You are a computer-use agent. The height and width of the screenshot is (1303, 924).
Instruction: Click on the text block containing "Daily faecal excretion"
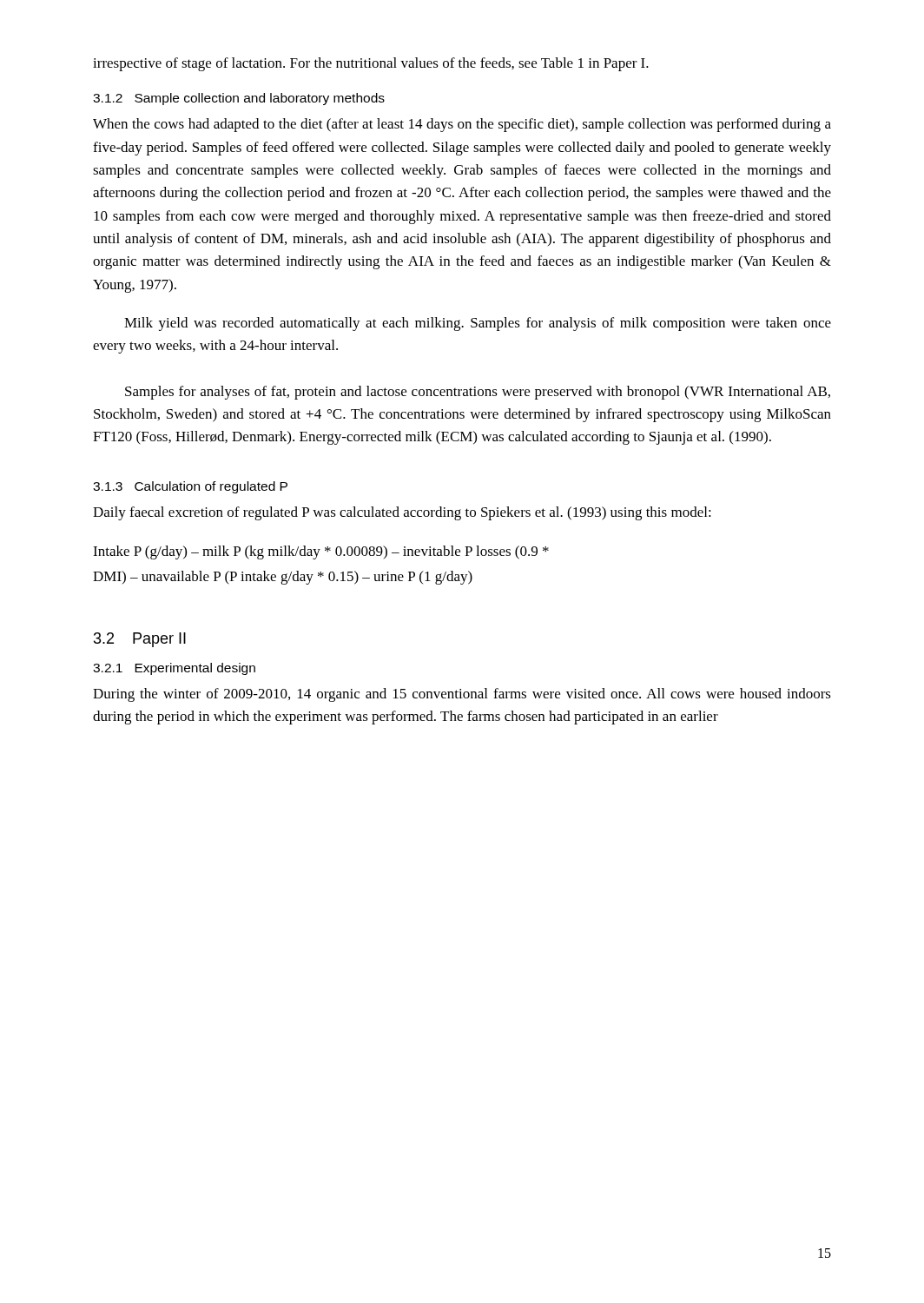click(462, 512)
